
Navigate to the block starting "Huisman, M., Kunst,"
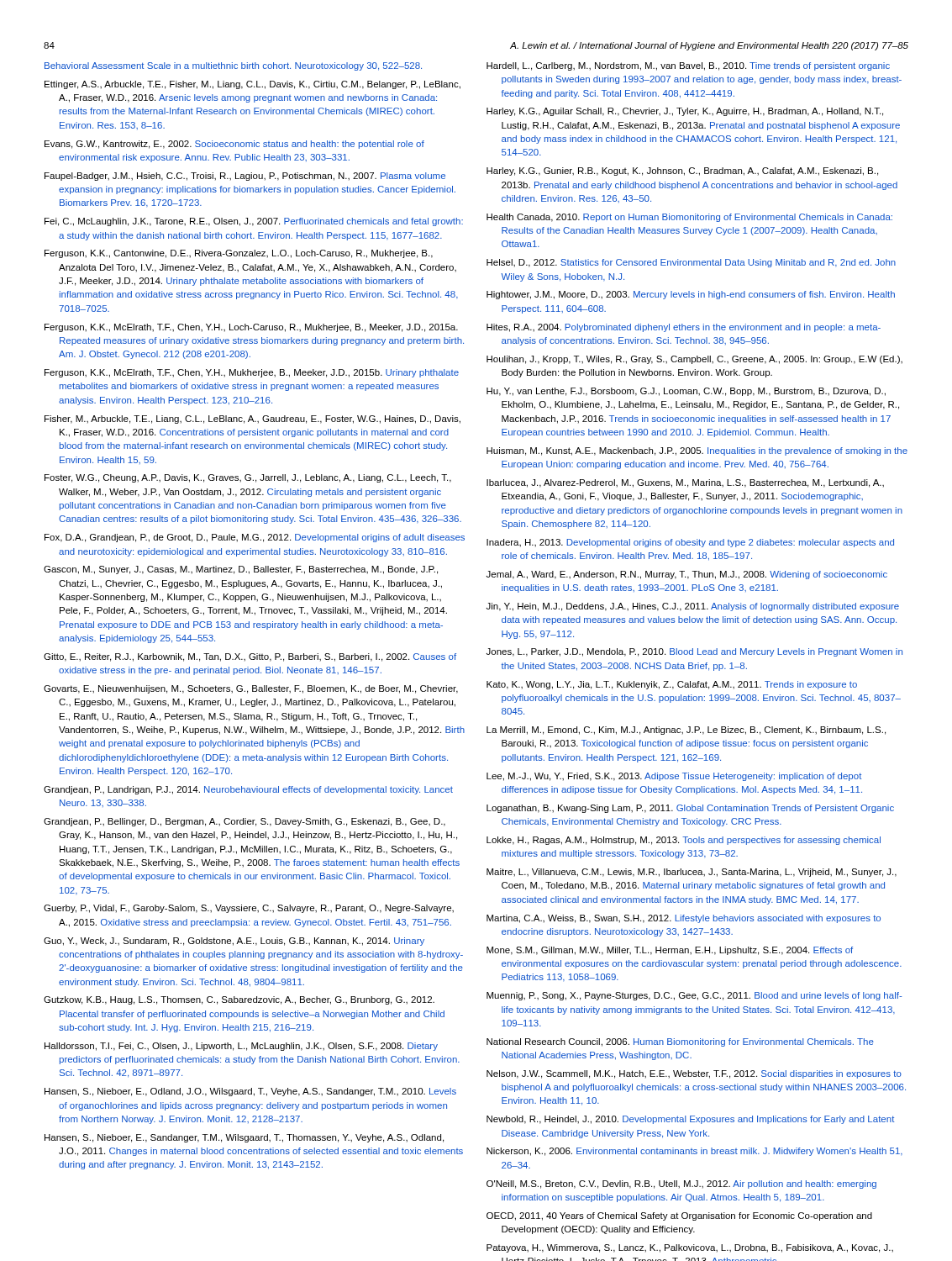[x=697, y=457]
